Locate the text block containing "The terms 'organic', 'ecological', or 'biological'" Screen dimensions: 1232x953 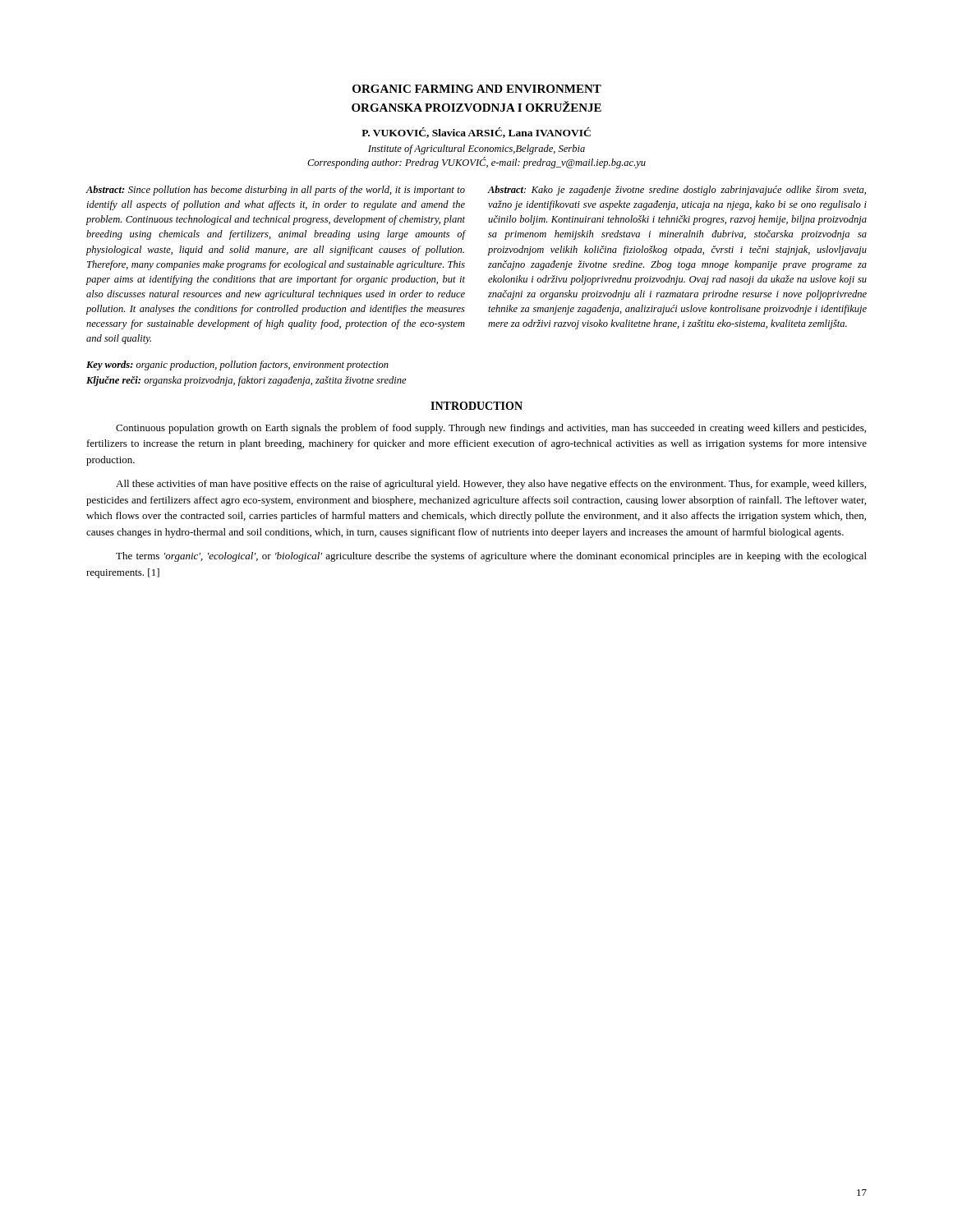[x=476, y=564]
